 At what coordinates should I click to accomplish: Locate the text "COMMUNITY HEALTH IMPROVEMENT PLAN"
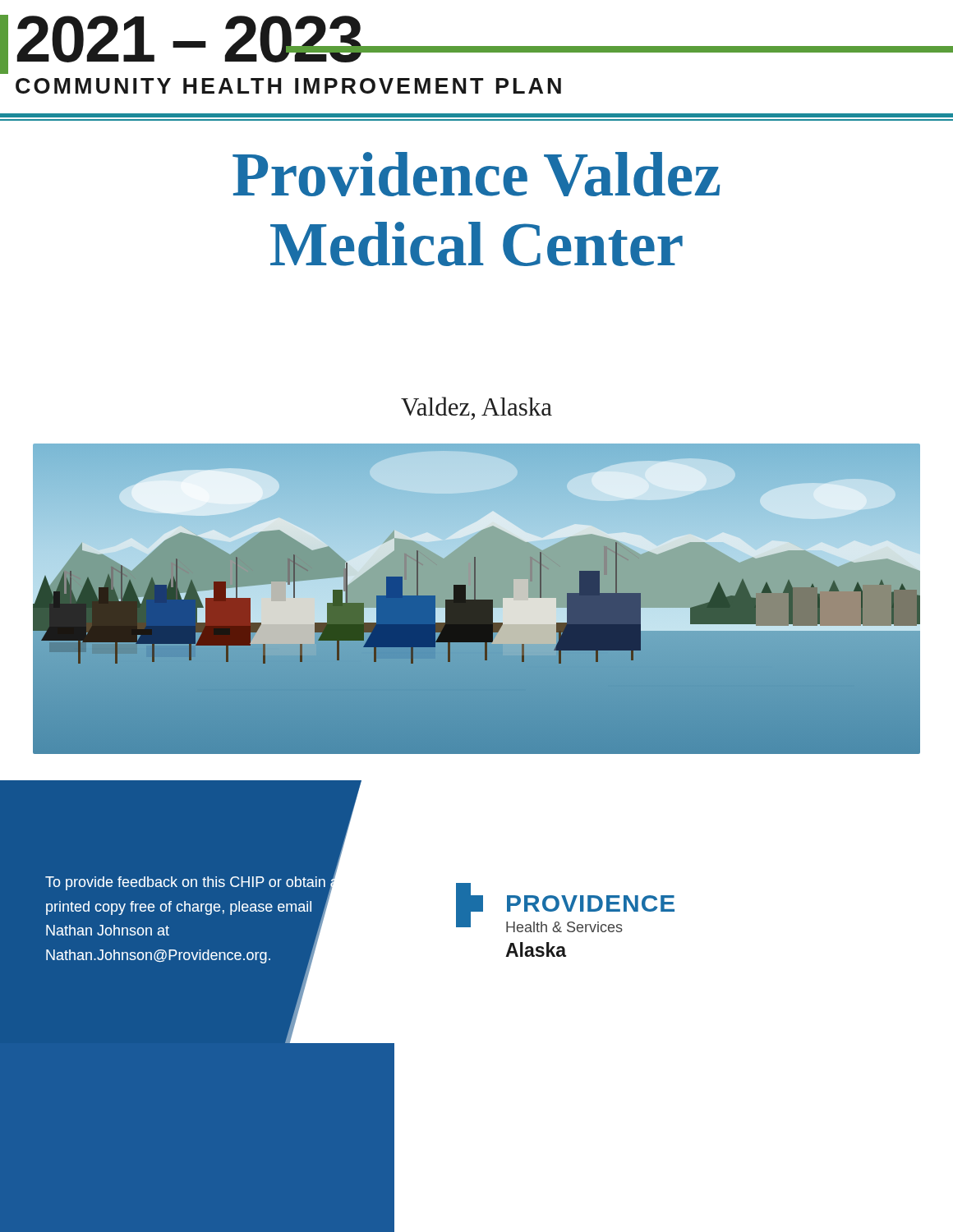(290, 86)
